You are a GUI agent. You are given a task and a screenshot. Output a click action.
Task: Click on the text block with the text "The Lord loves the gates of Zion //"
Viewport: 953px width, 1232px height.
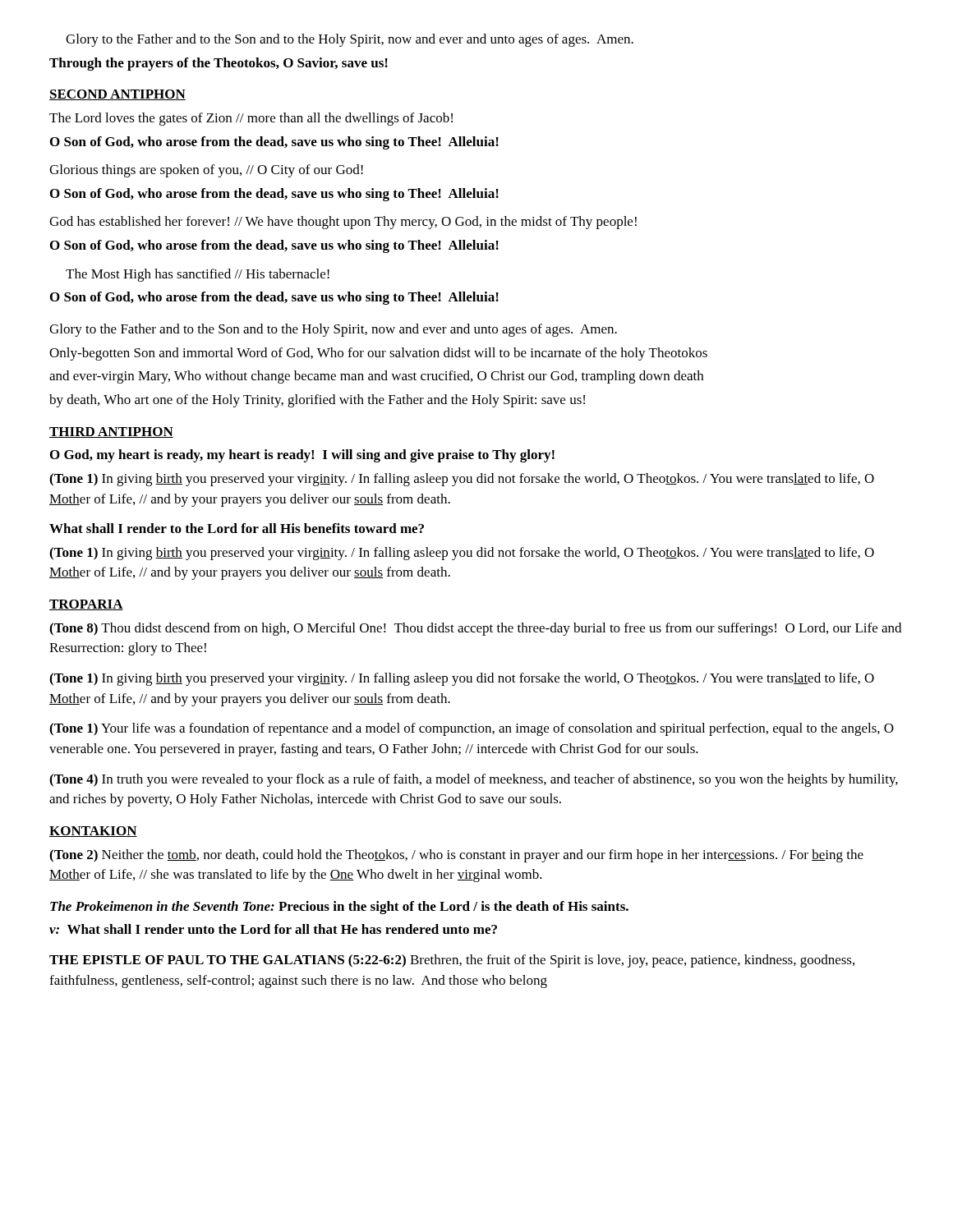tap(476, 130)
